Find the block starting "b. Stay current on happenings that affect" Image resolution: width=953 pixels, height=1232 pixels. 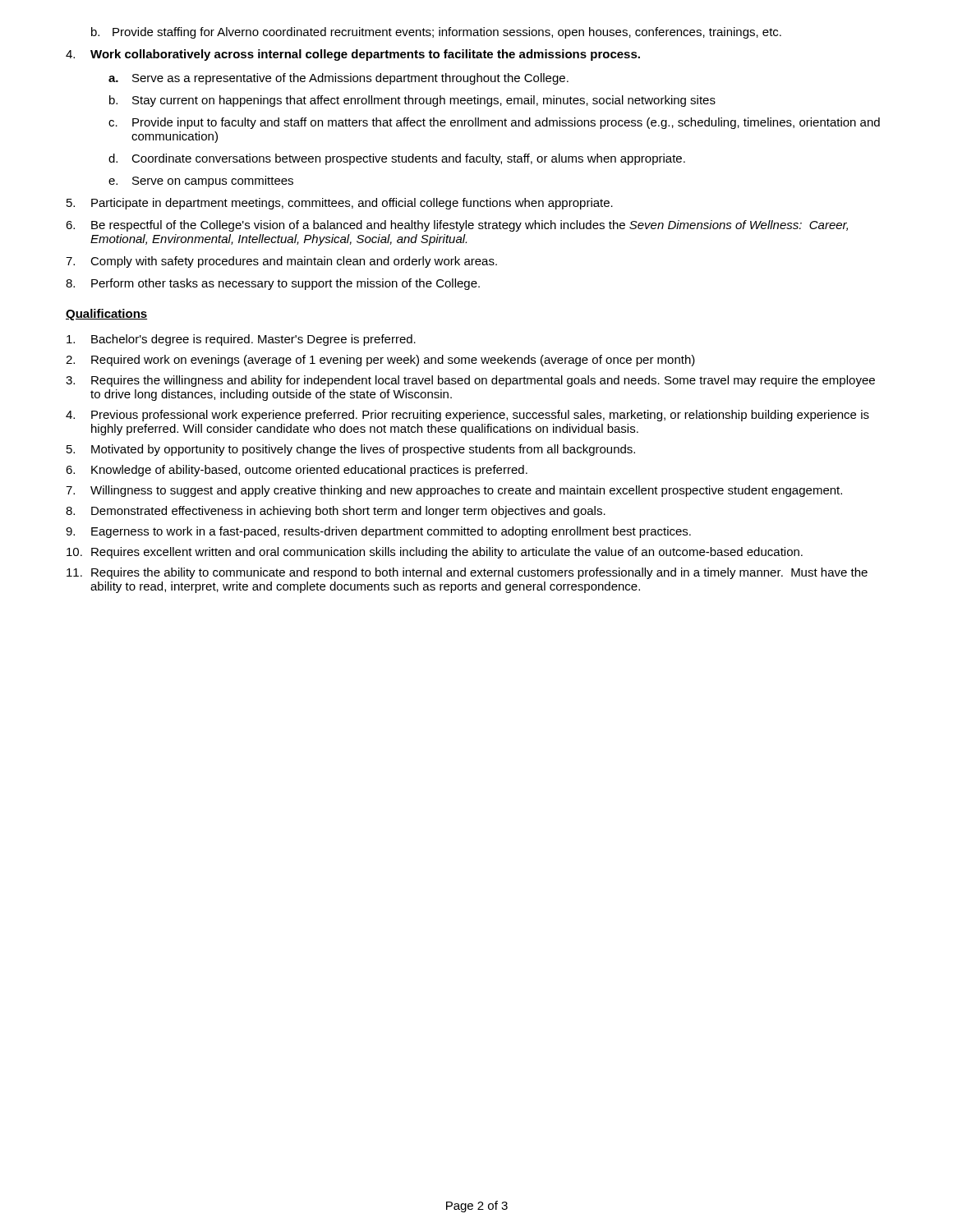pos(412,100)
